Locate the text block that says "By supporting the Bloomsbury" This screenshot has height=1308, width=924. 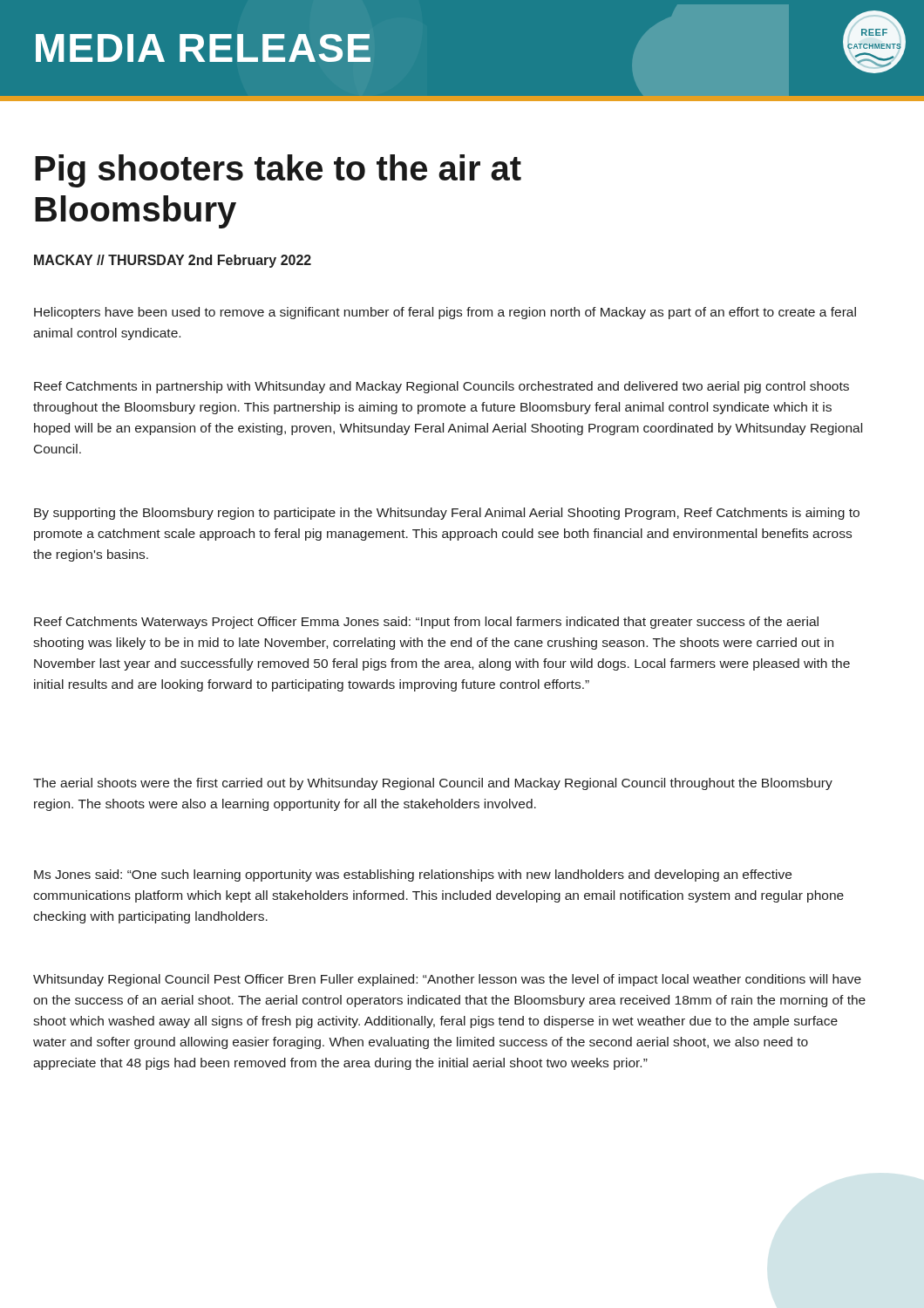click(x=452, y=533)
